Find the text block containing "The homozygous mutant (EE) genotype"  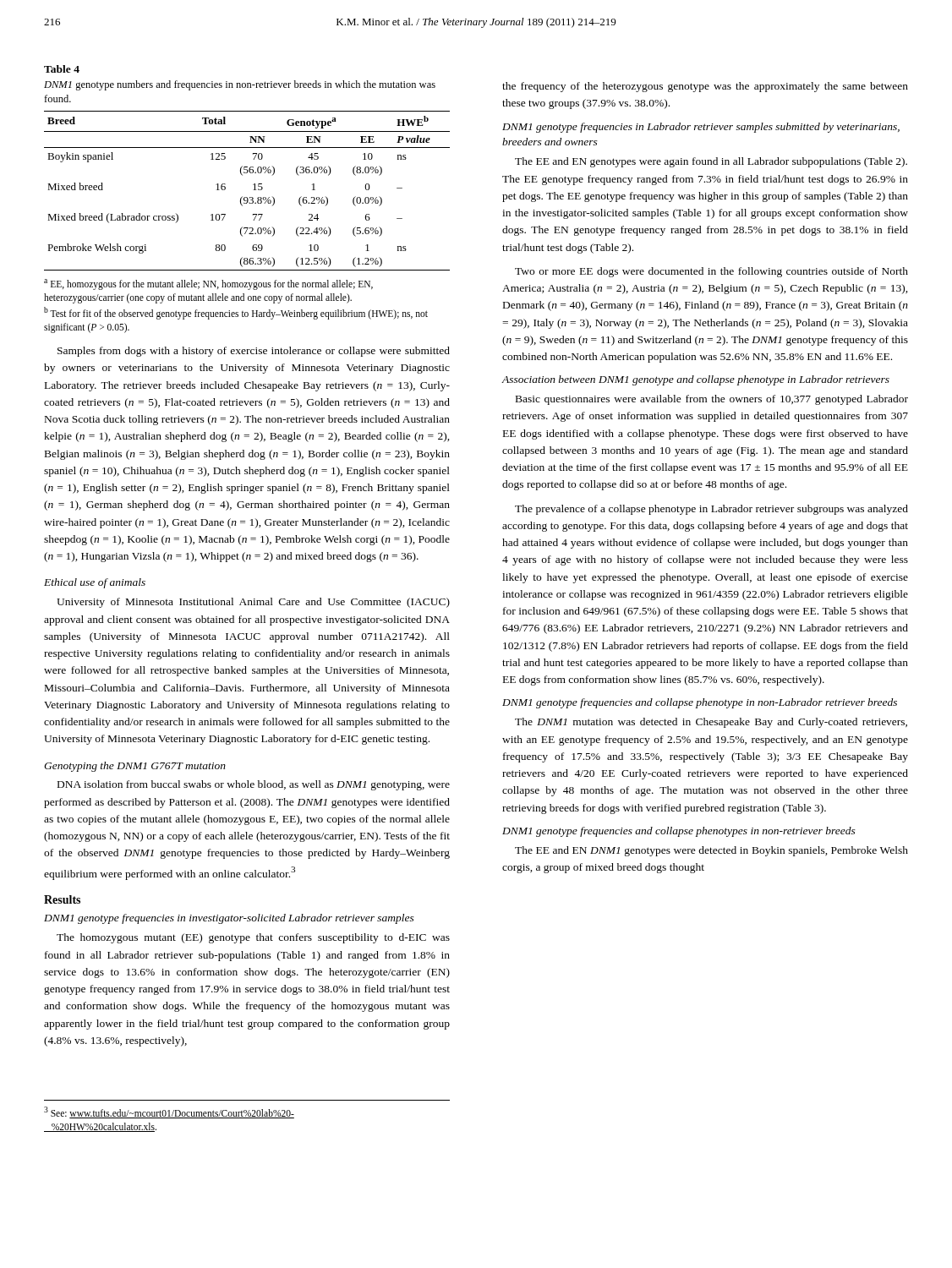[x=247, y=989]
